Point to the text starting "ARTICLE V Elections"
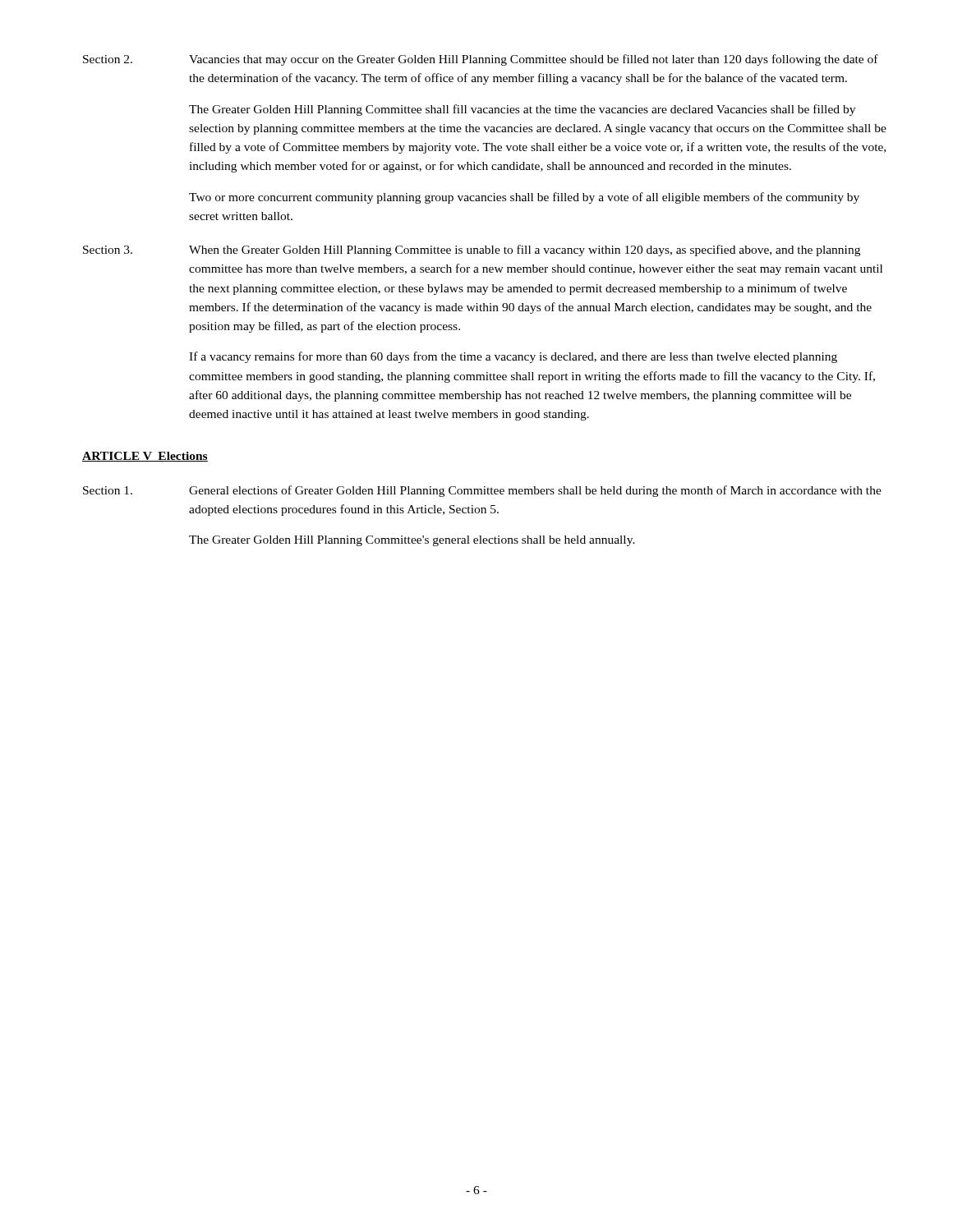Viewport: 953px width, 1232px height. [x=145, y=456]
